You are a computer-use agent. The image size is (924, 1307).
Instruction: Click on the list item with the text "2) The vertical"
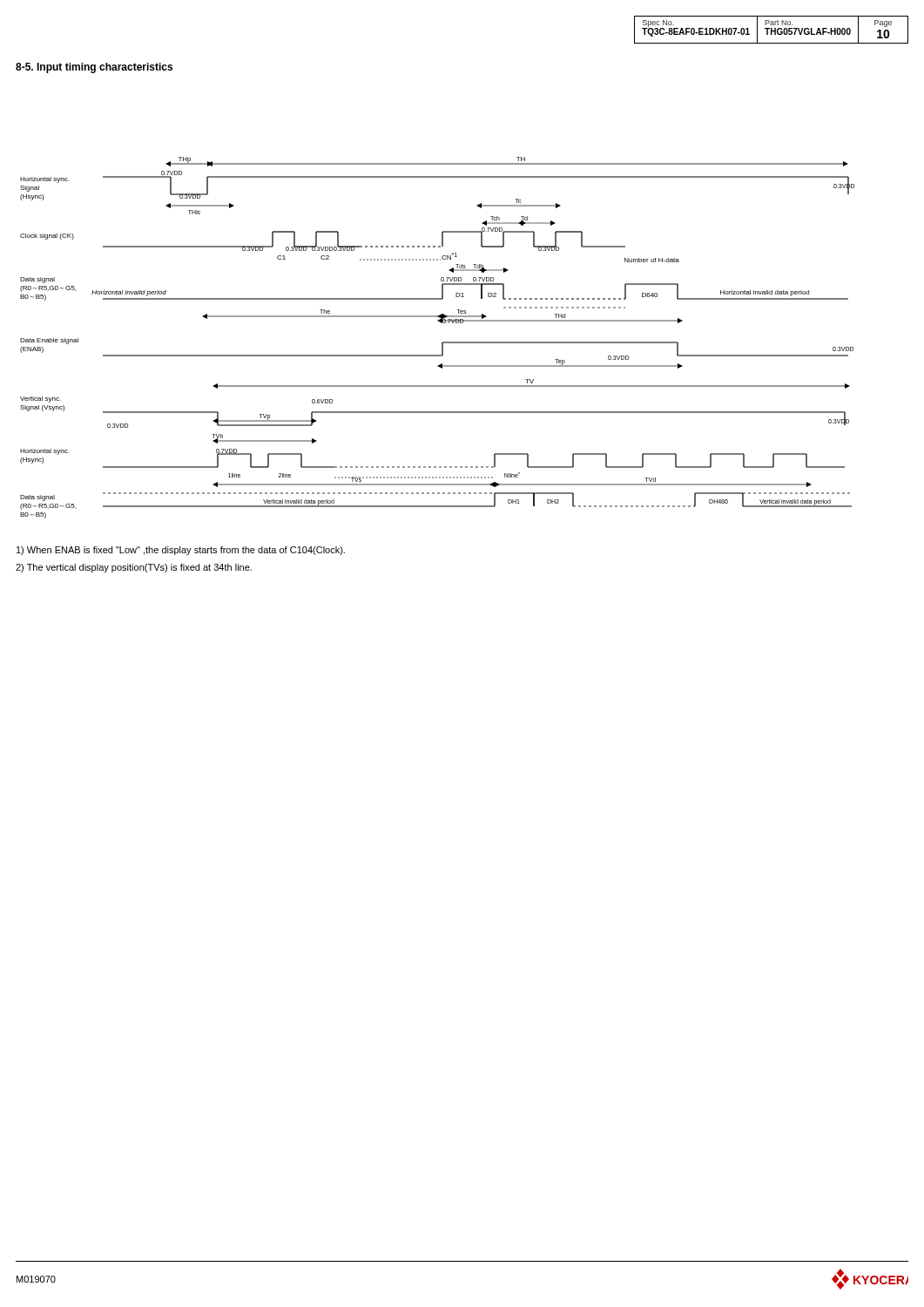point(134,567)
